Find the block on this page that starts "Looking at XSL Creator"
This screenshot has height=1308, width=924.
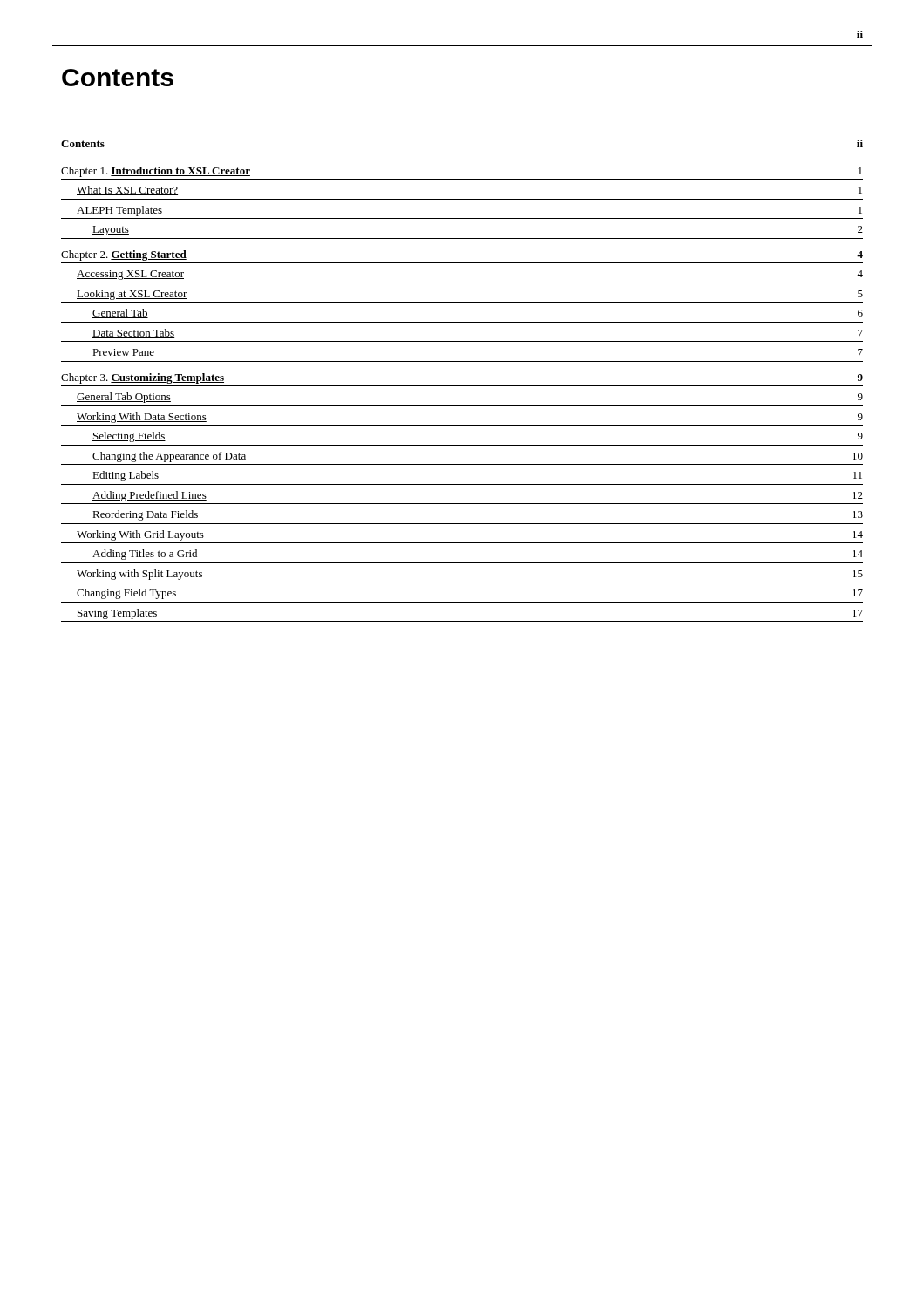point(470,293)
